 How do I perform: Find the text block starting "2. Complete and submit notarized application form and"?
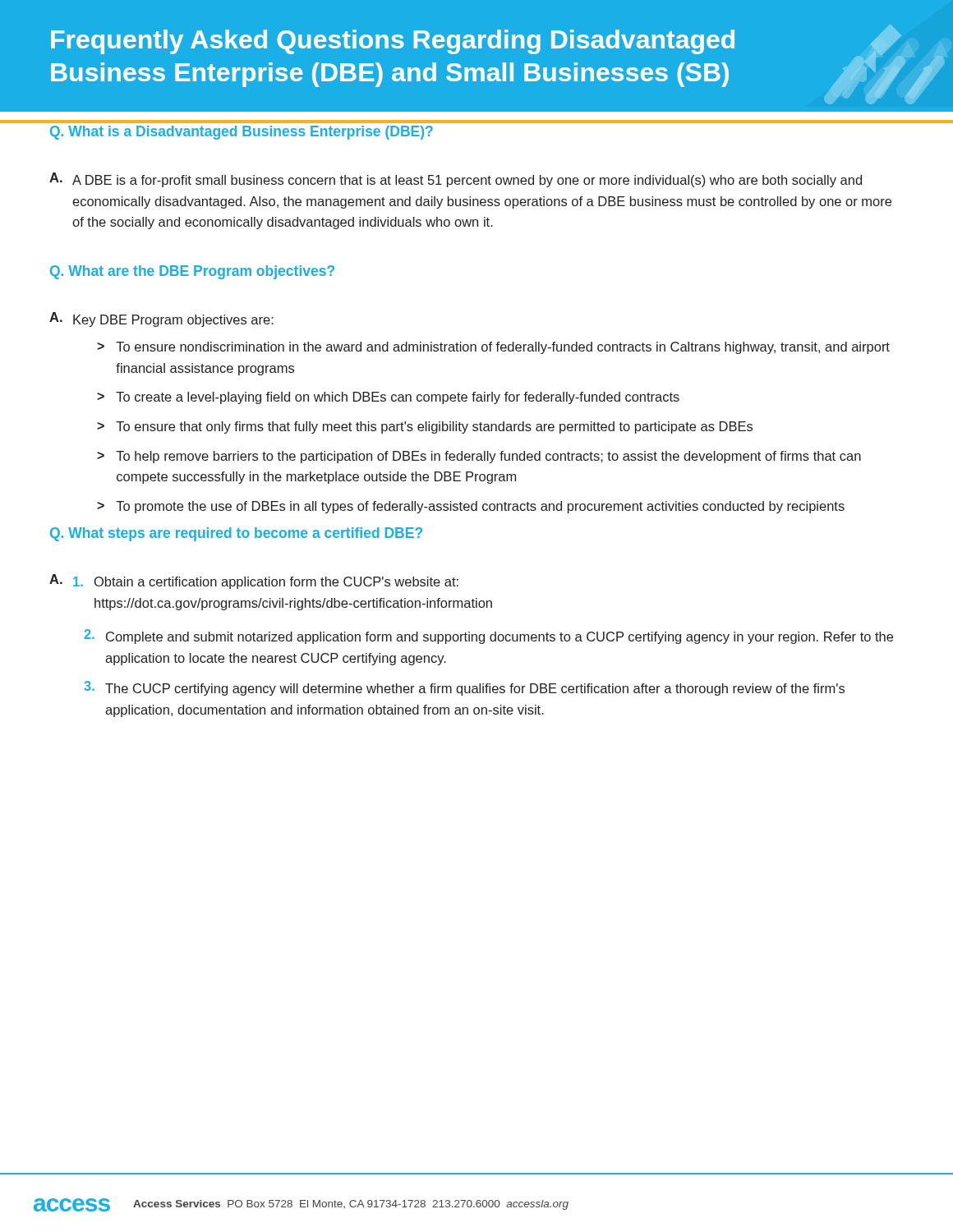point(476,648)
